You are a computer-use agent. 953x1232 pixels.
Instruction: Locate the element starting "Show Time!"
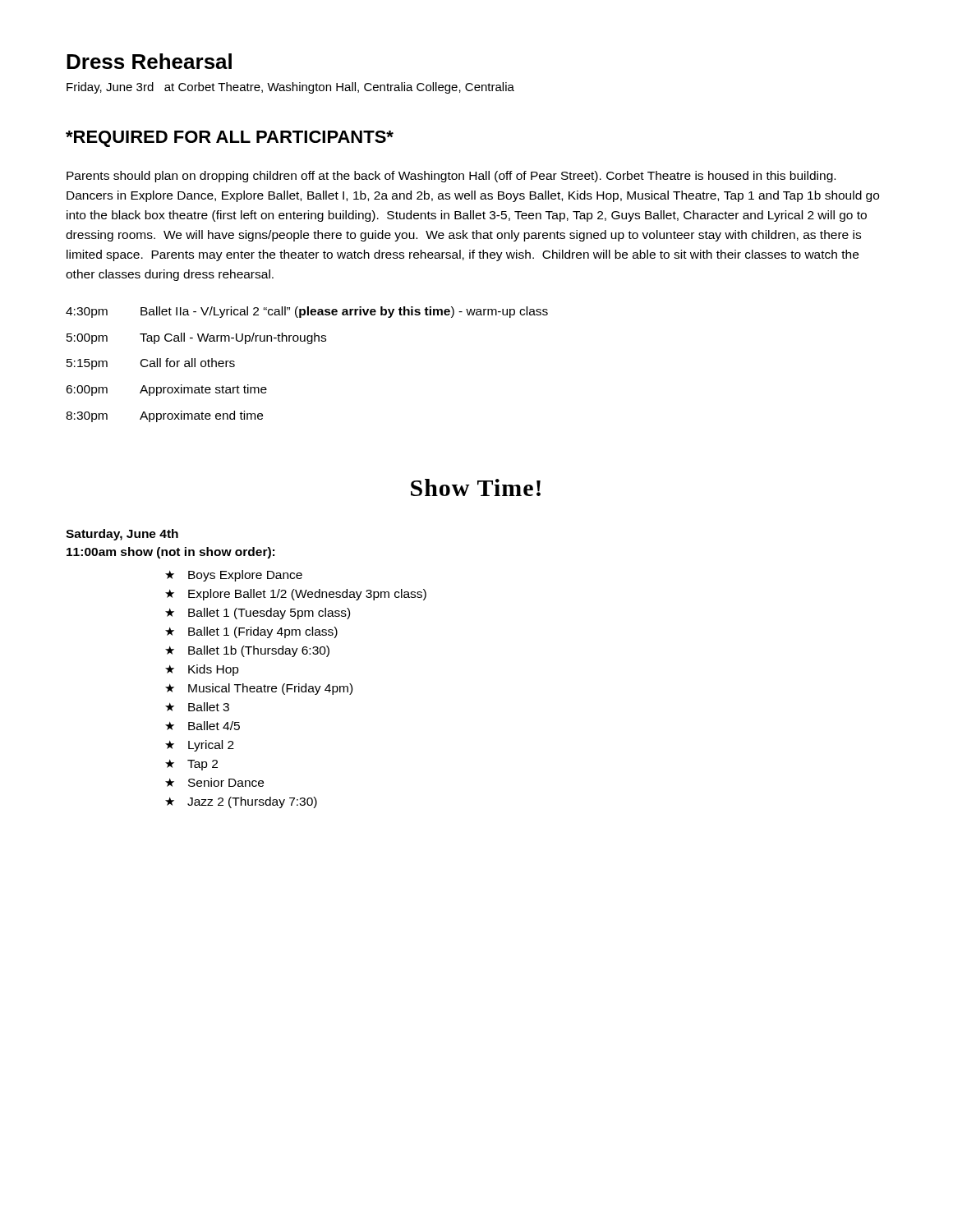point(476,488)
